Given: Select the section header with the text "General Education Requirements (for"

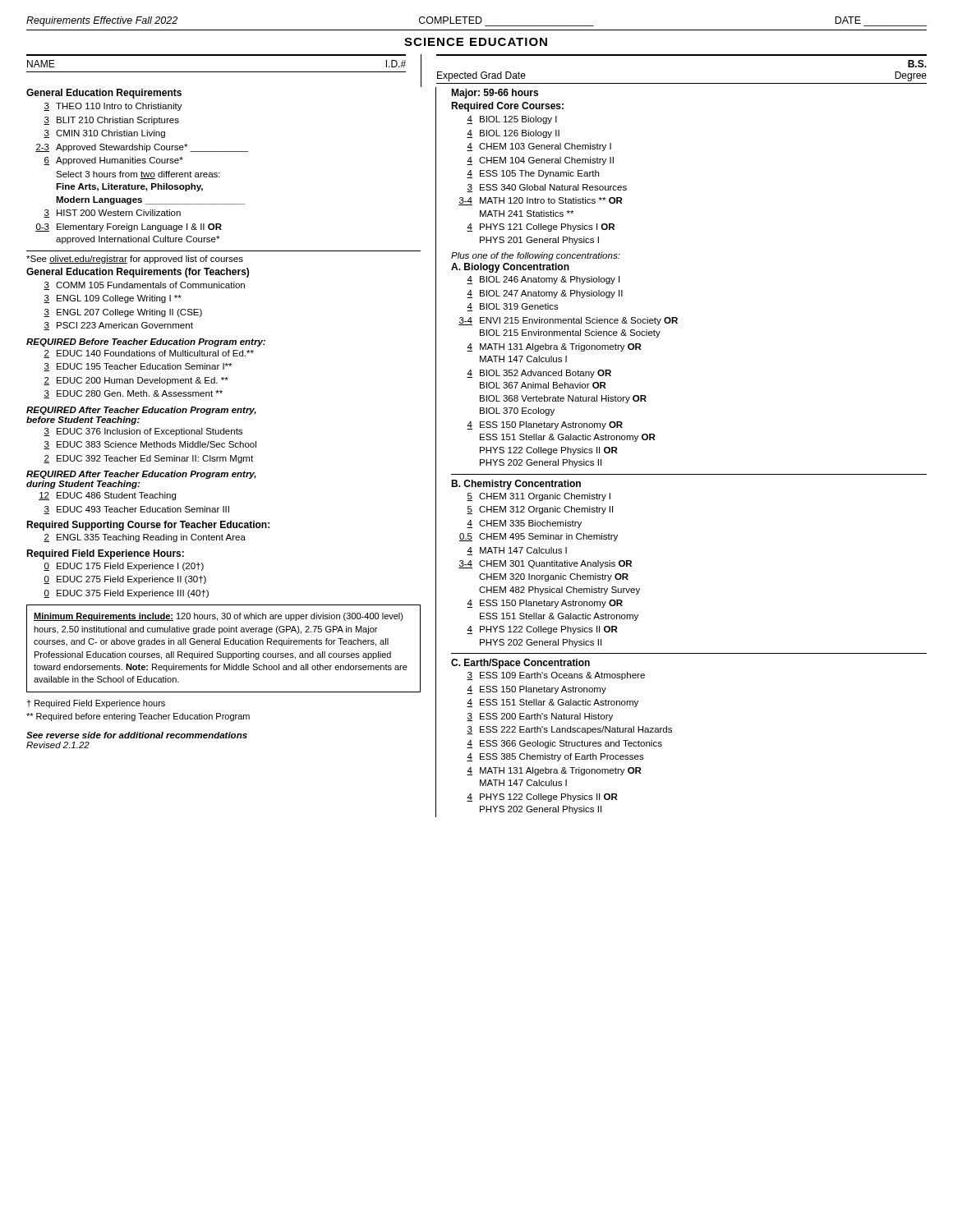Looking at the screenshot, I should [138, 272].
